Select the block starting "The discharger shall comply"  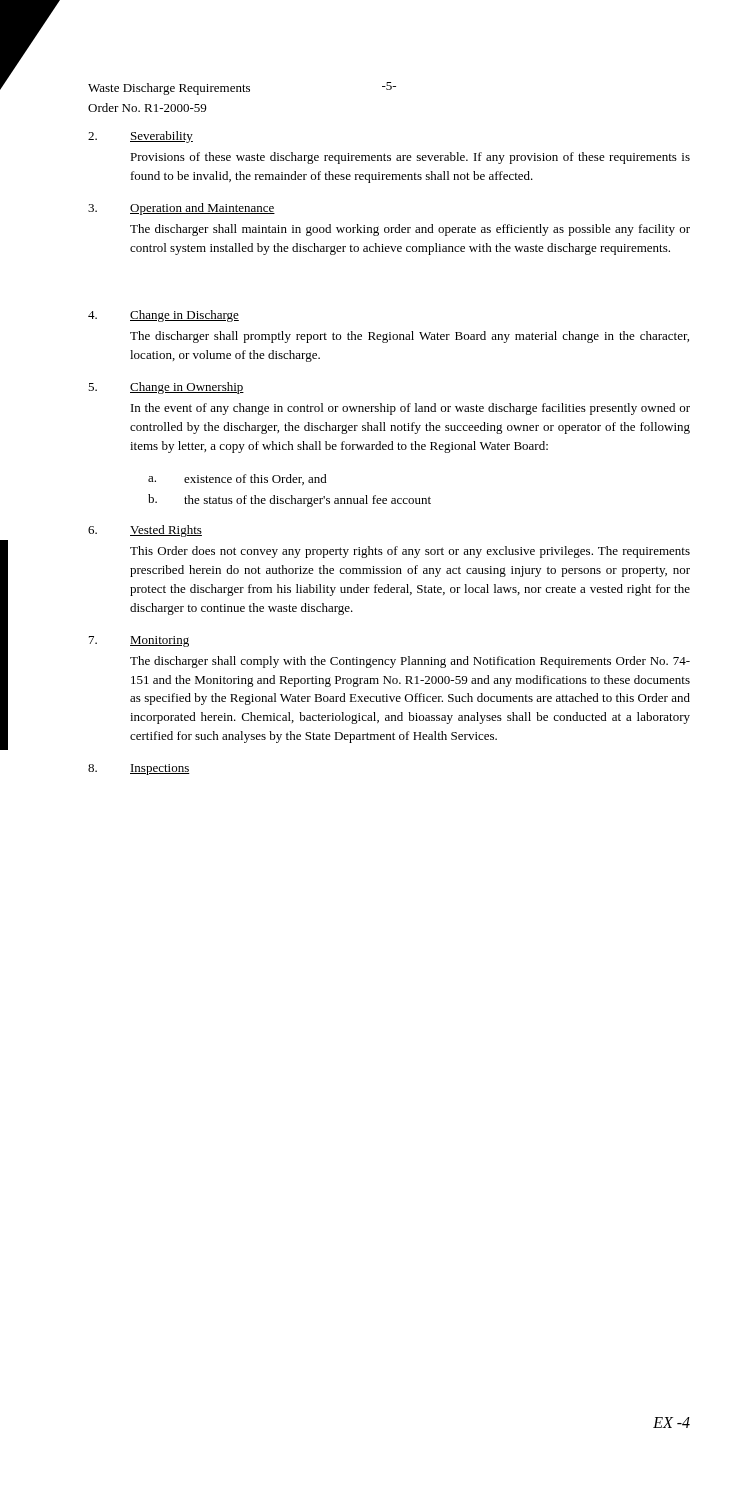(410, 698)
